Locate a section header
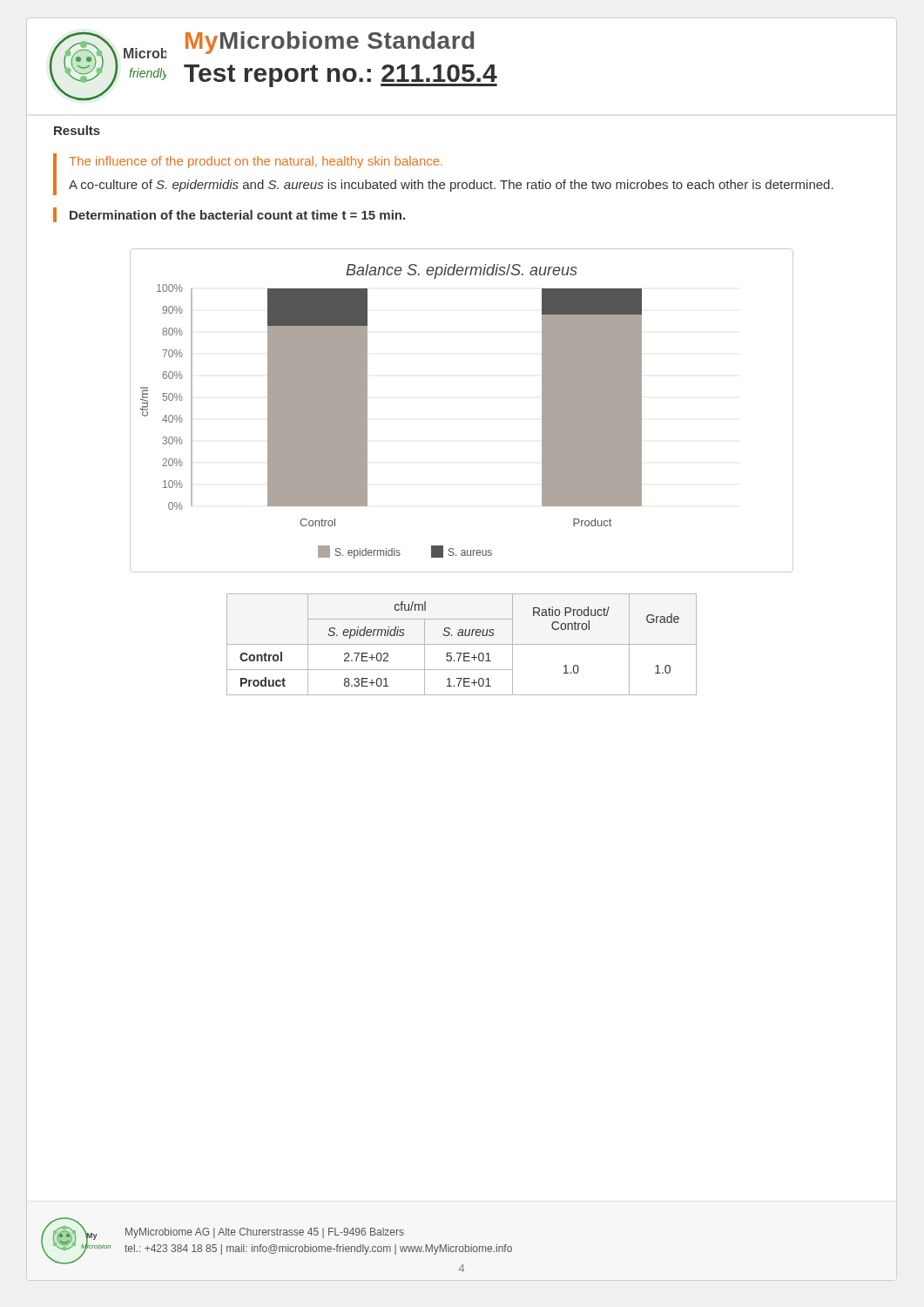The image size is (924, 1307). [x=77, y=130]
